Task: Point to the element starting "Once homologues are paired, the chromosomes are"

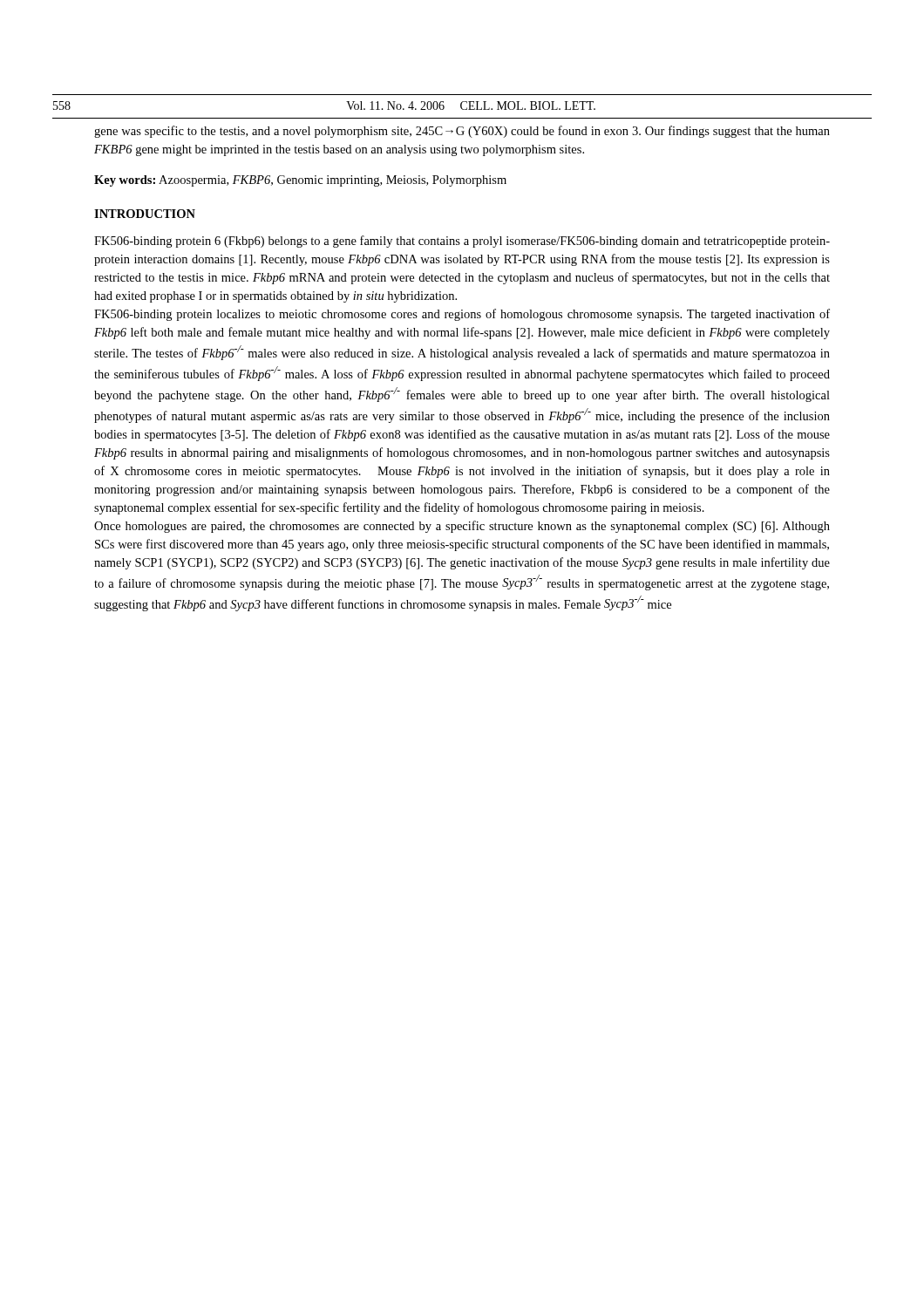Action: [462, 565]
